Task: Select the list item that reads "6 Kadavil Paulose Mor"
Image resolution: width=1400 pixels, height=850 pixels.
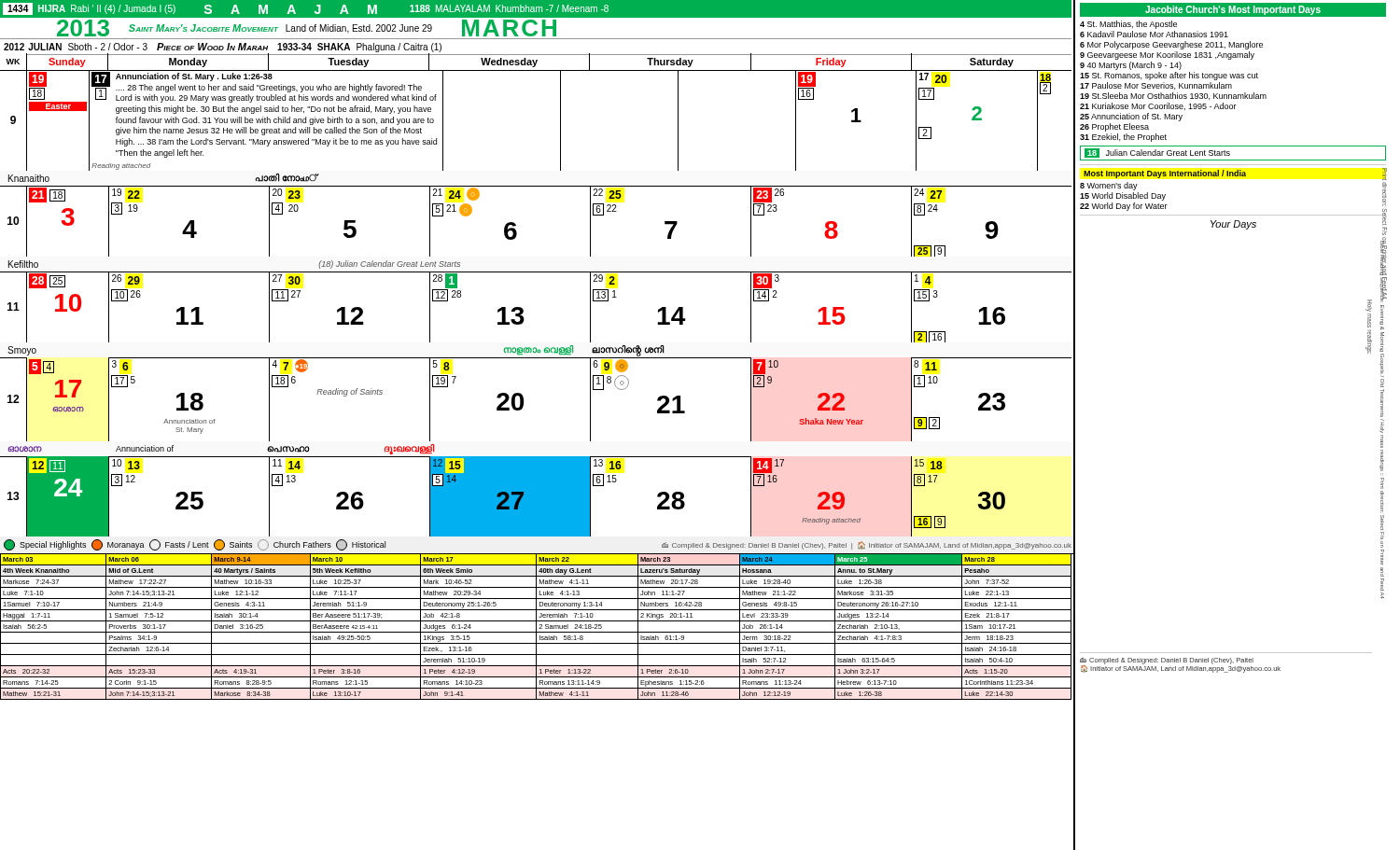Action: point(1154,35)
